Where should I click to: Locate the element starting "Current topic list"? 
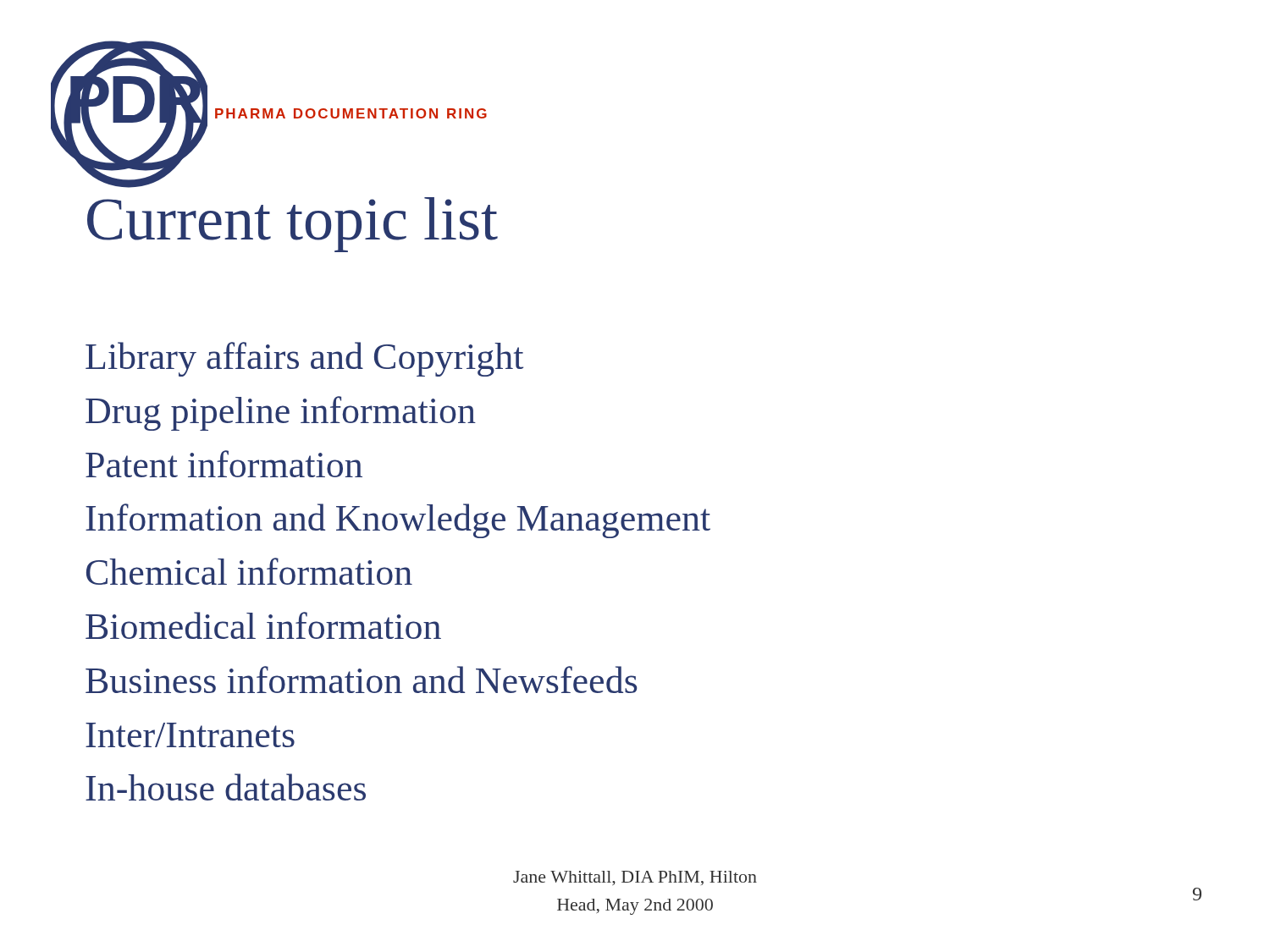[291, 220]
